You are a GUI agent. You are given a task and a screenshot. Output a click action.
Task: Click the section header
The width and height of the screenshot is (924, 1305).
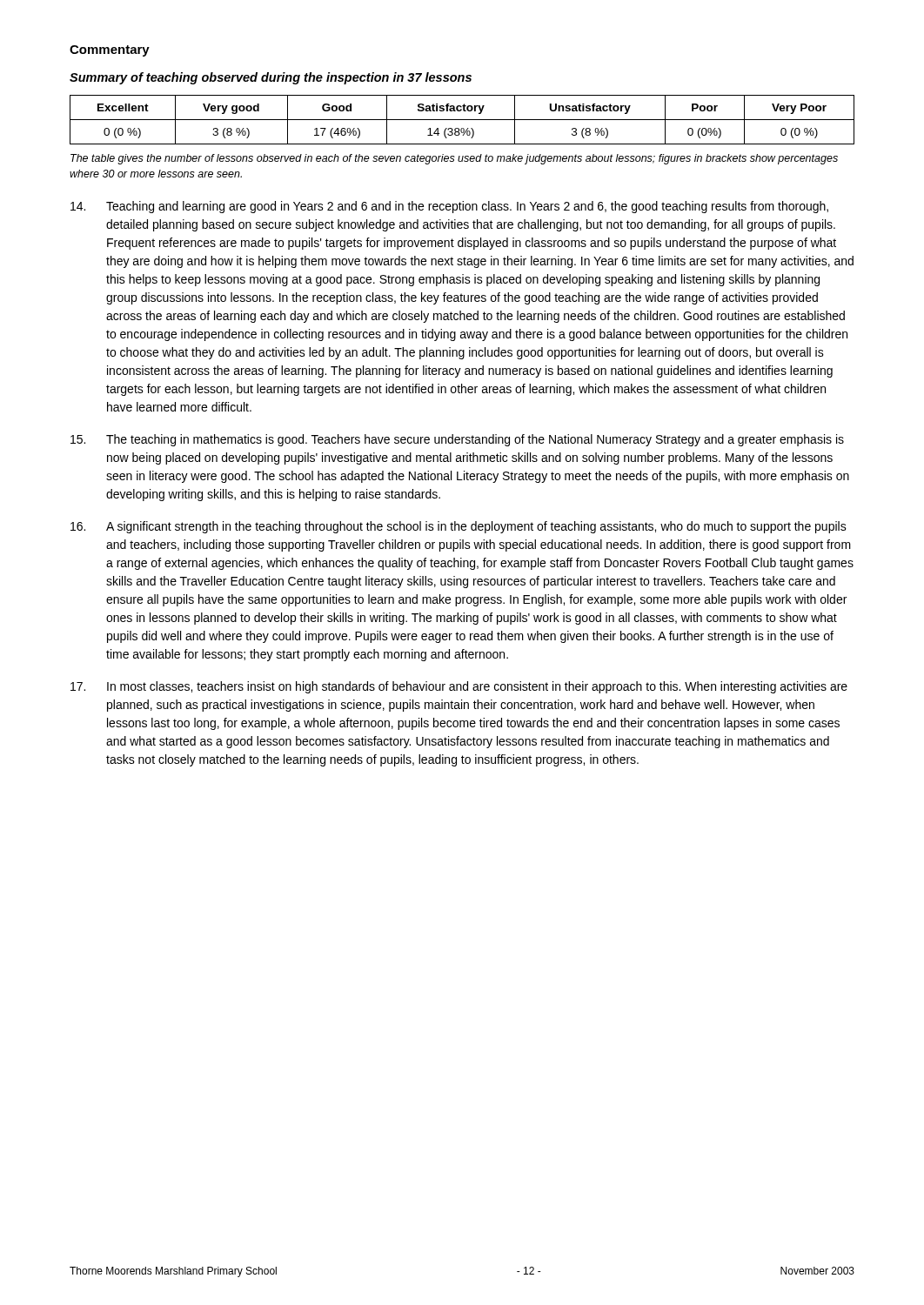coord(109,49)
